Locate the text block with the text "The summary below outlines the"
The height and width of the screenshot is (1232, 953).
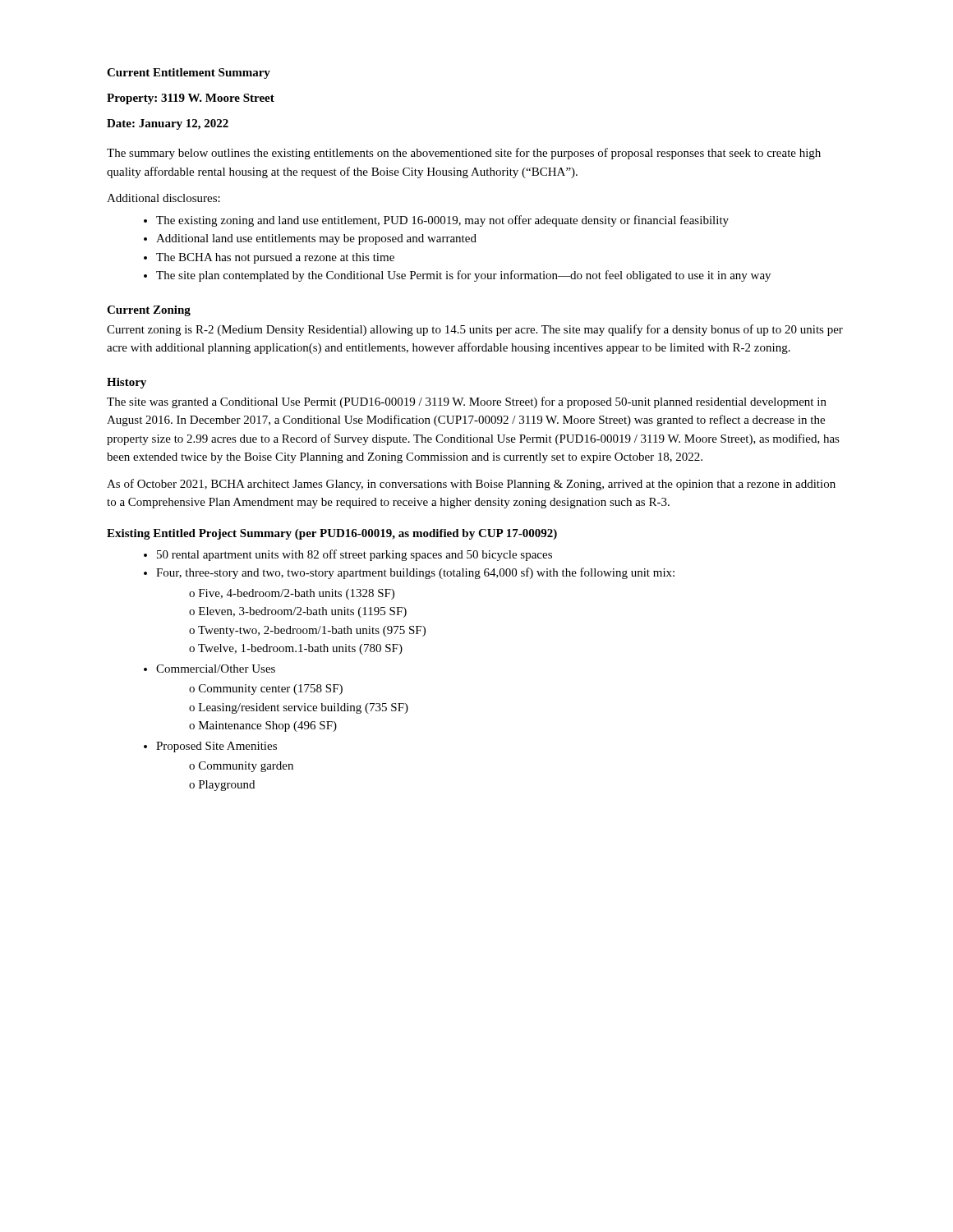[x=464, y=162]
